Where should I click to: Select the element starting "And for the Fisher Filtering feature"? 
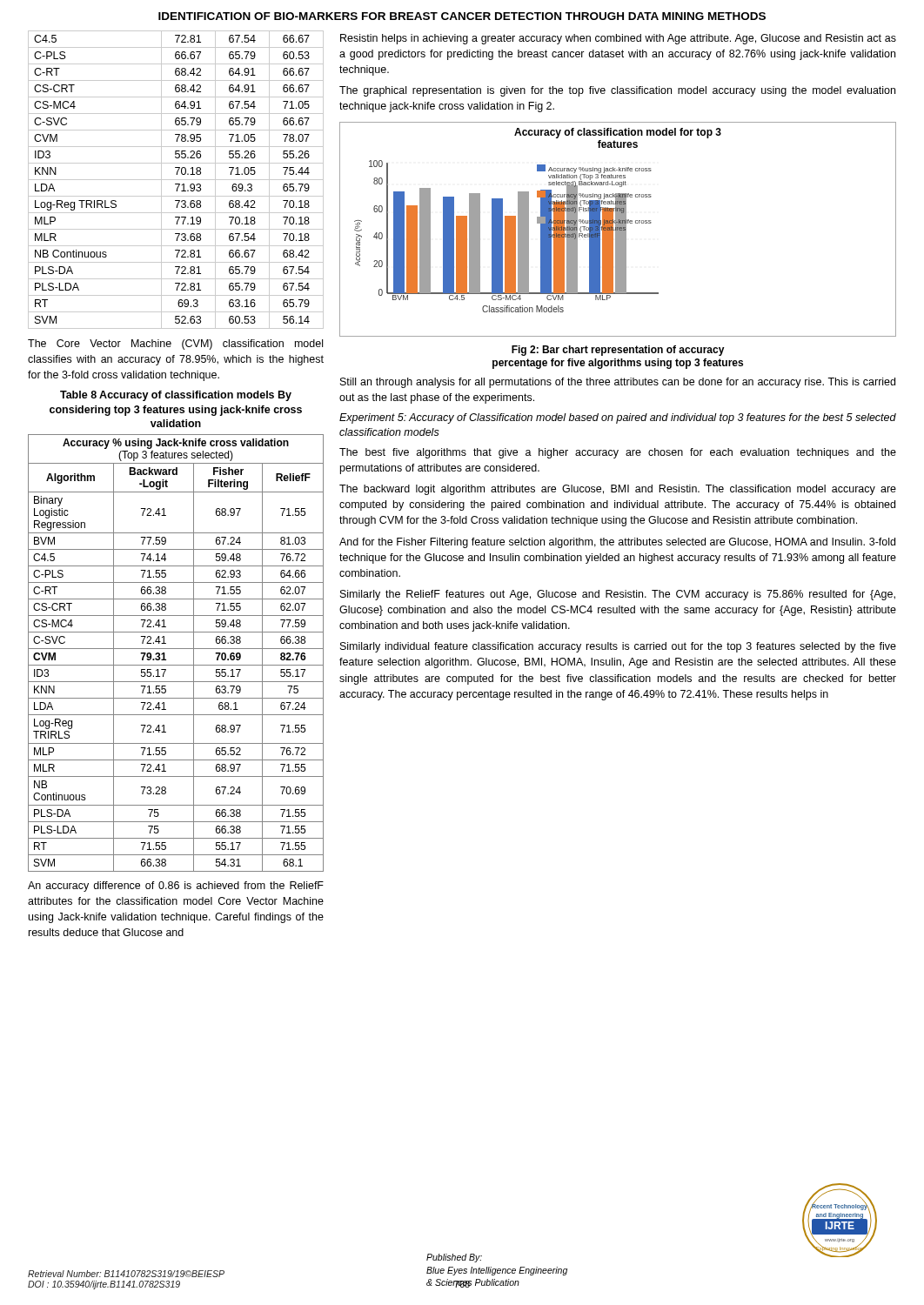coord(618,557)
